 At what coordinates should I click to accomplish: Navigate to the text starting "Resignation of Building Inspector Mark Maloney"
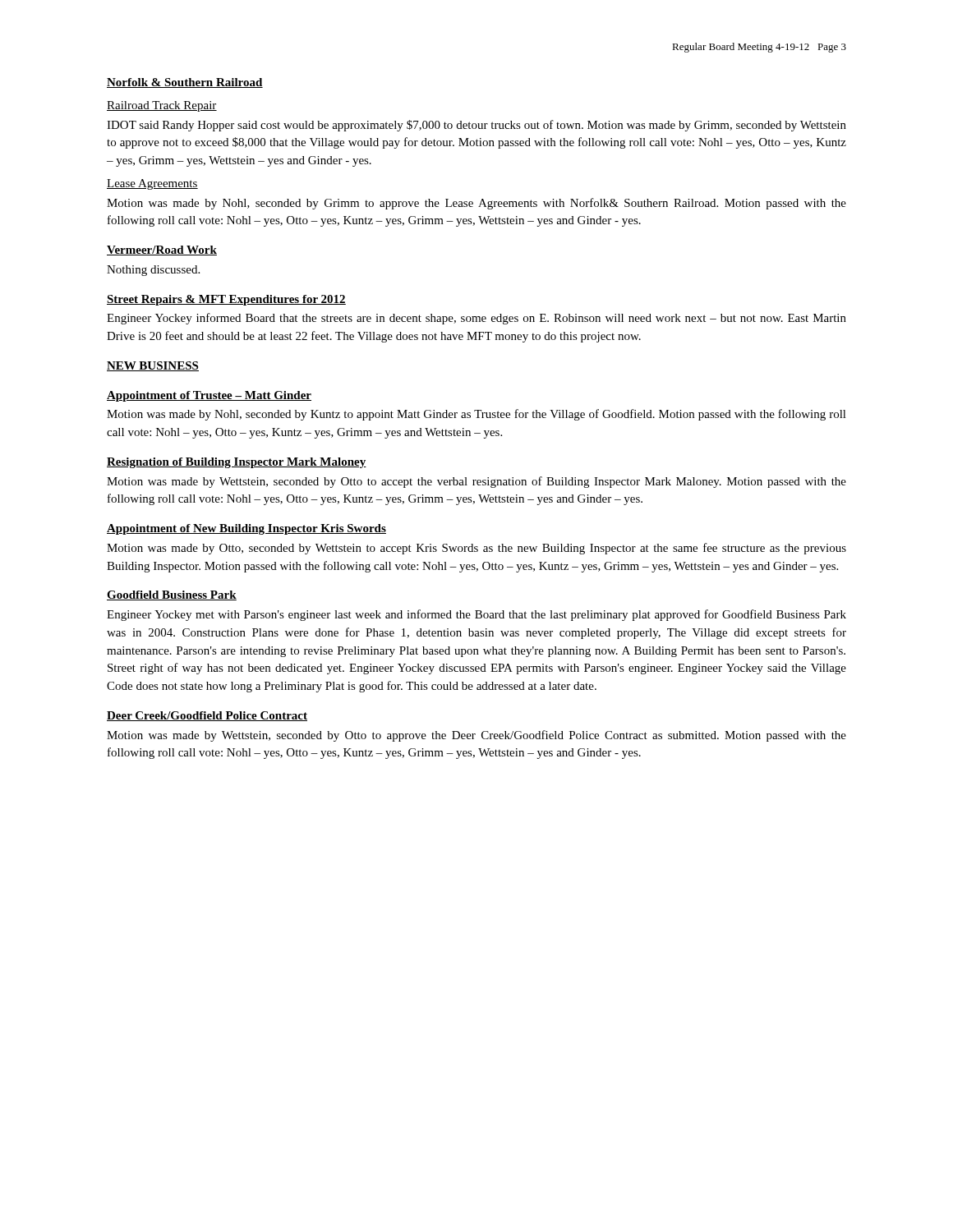click(236, 461)
